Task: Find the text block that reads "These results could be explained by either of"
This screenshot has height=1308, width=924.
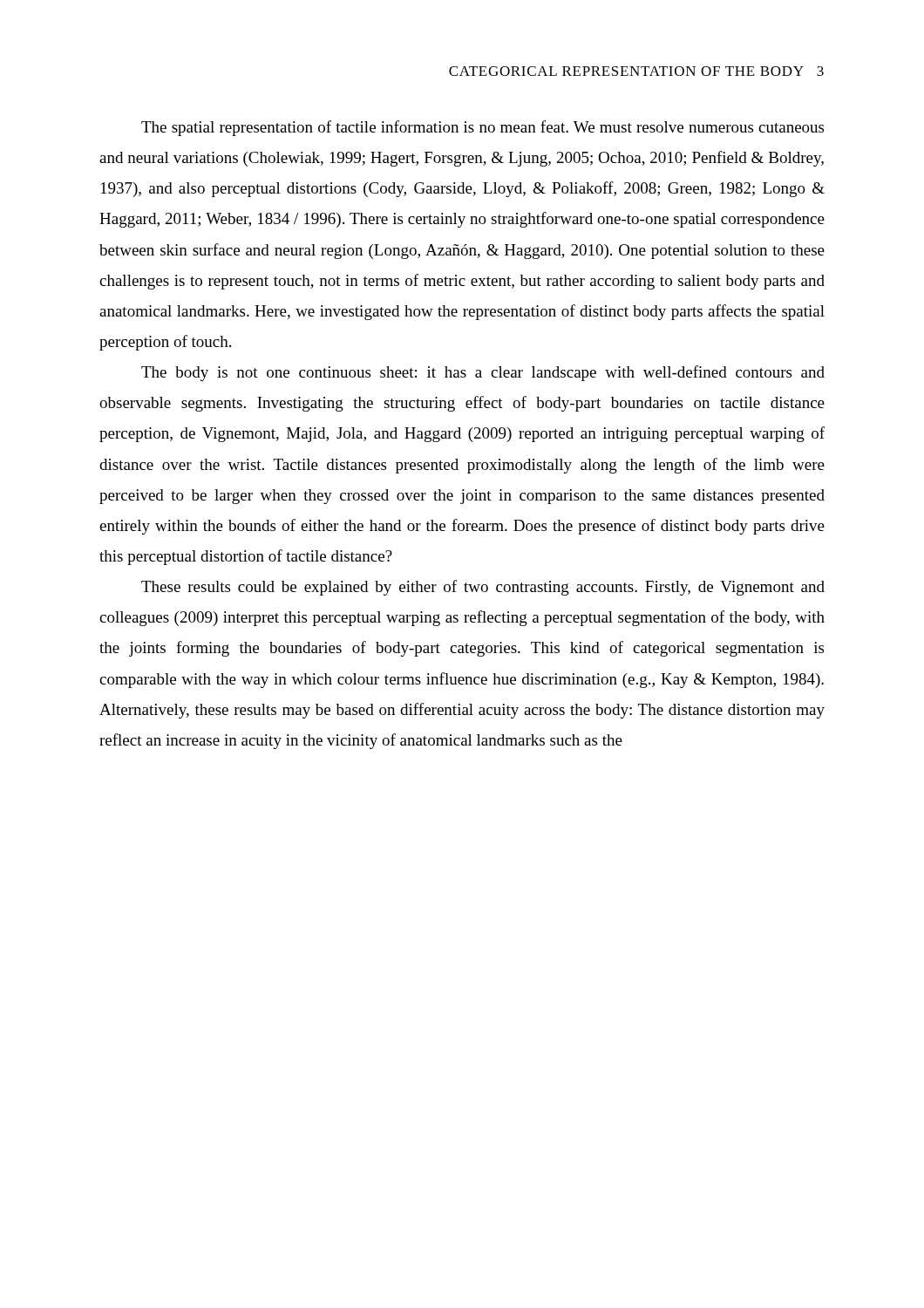Action: [x=462, y=663]
